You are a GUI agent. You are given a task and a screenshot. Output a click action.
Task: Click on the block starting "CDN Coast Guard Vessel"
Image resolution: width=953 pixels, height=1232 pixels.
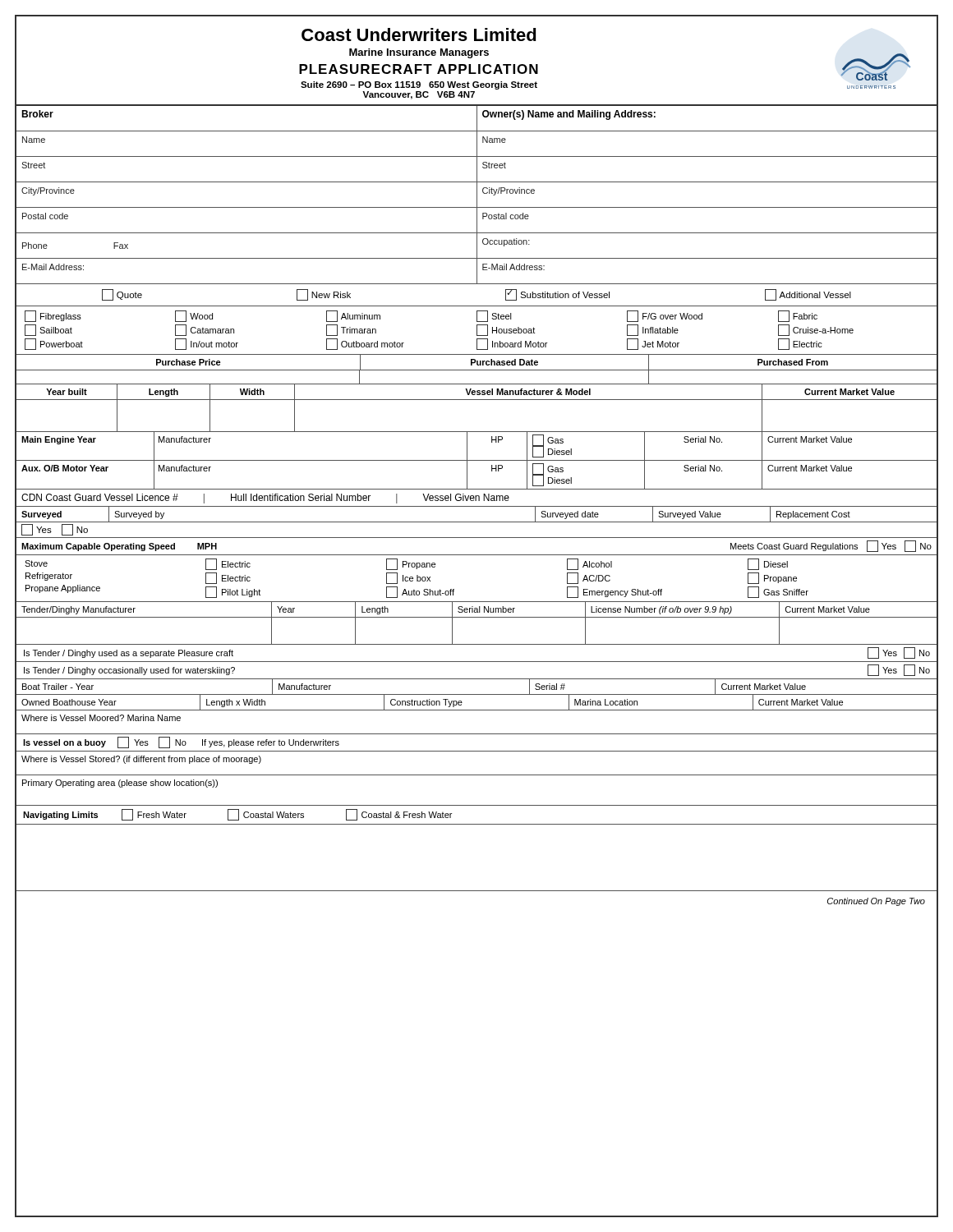(x=265, y=498)
